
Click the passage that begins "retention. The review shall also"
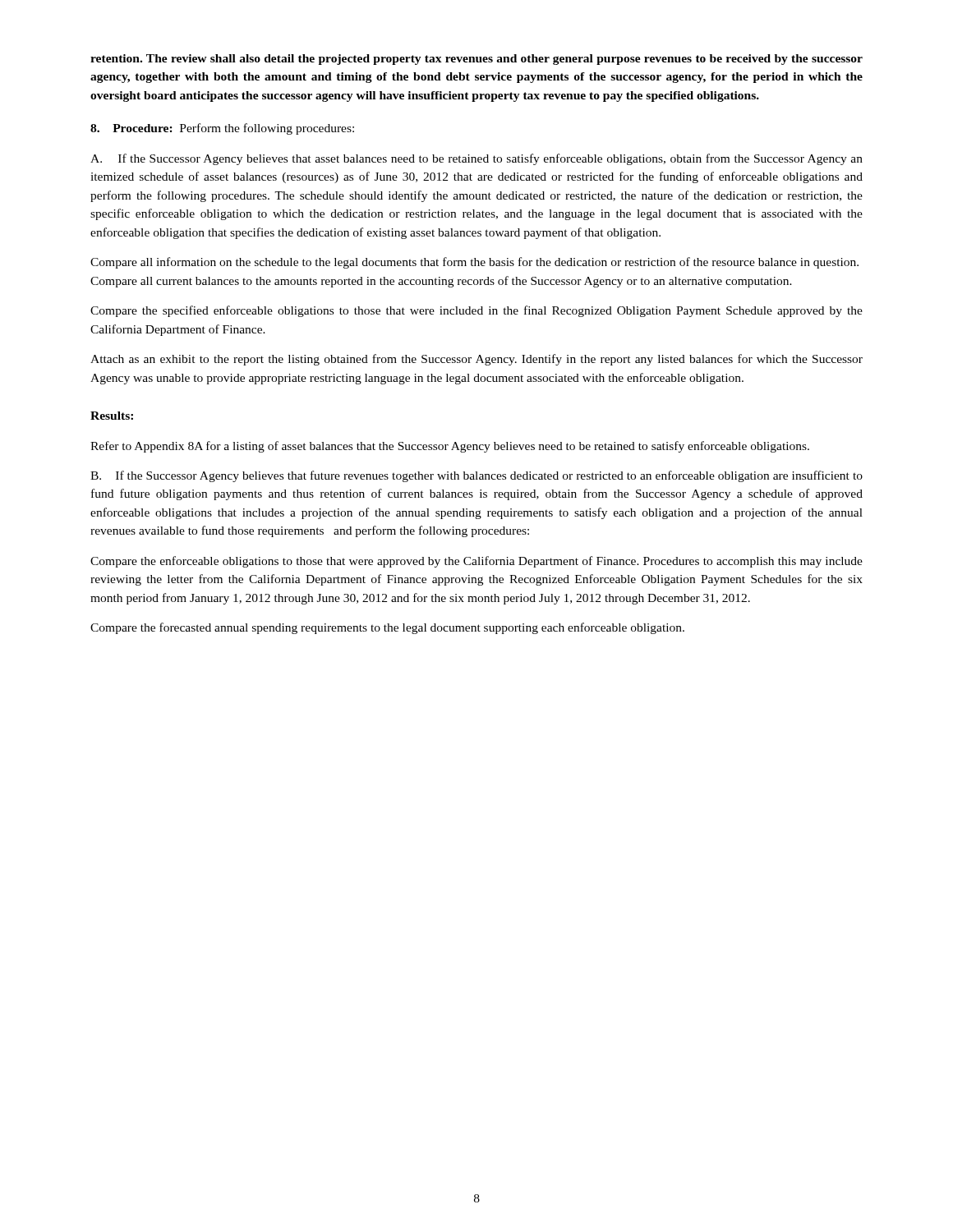point(476,76)
